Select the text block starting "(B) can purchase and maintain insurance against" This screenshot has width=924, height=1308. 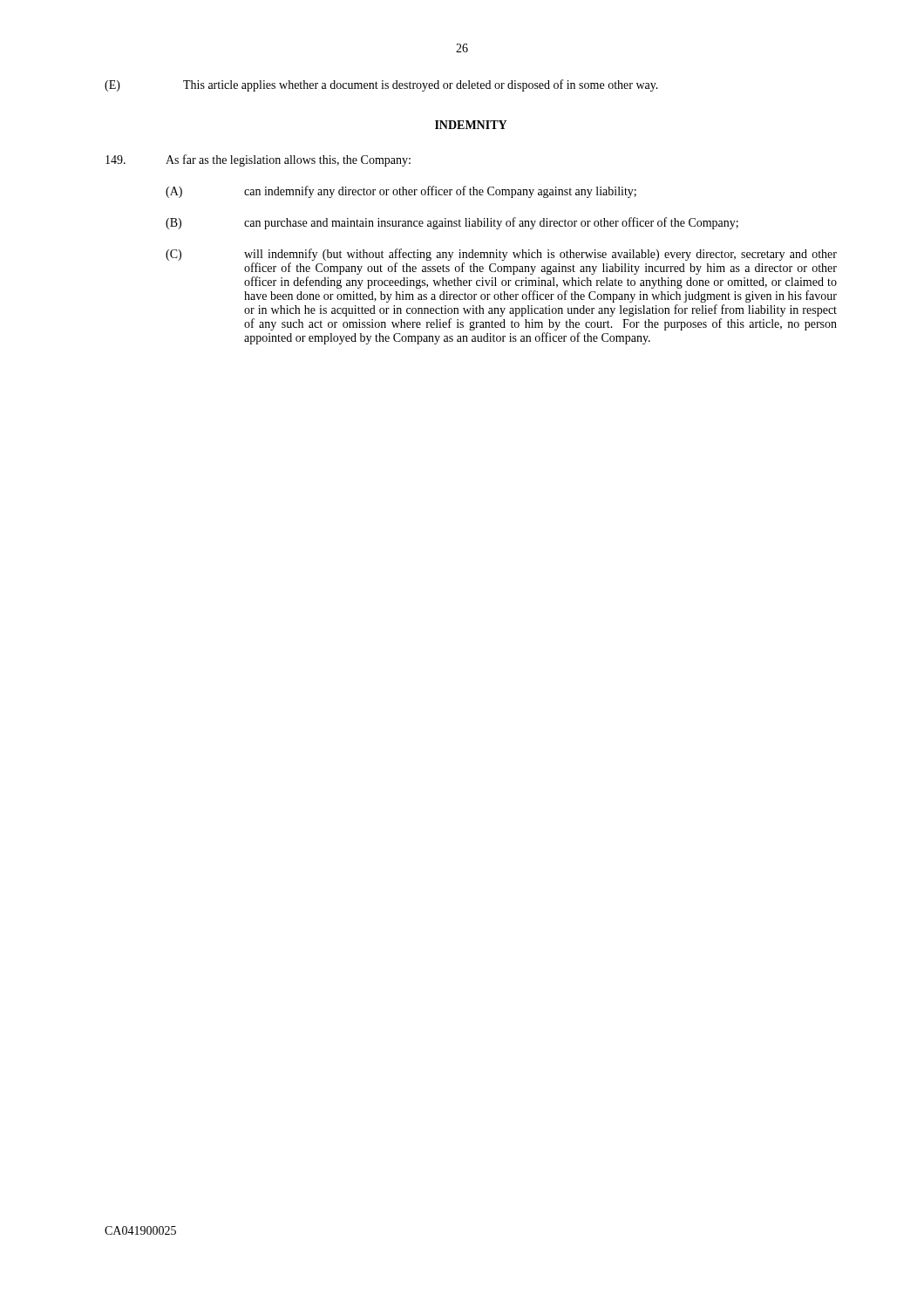click(x=501, y=223)
